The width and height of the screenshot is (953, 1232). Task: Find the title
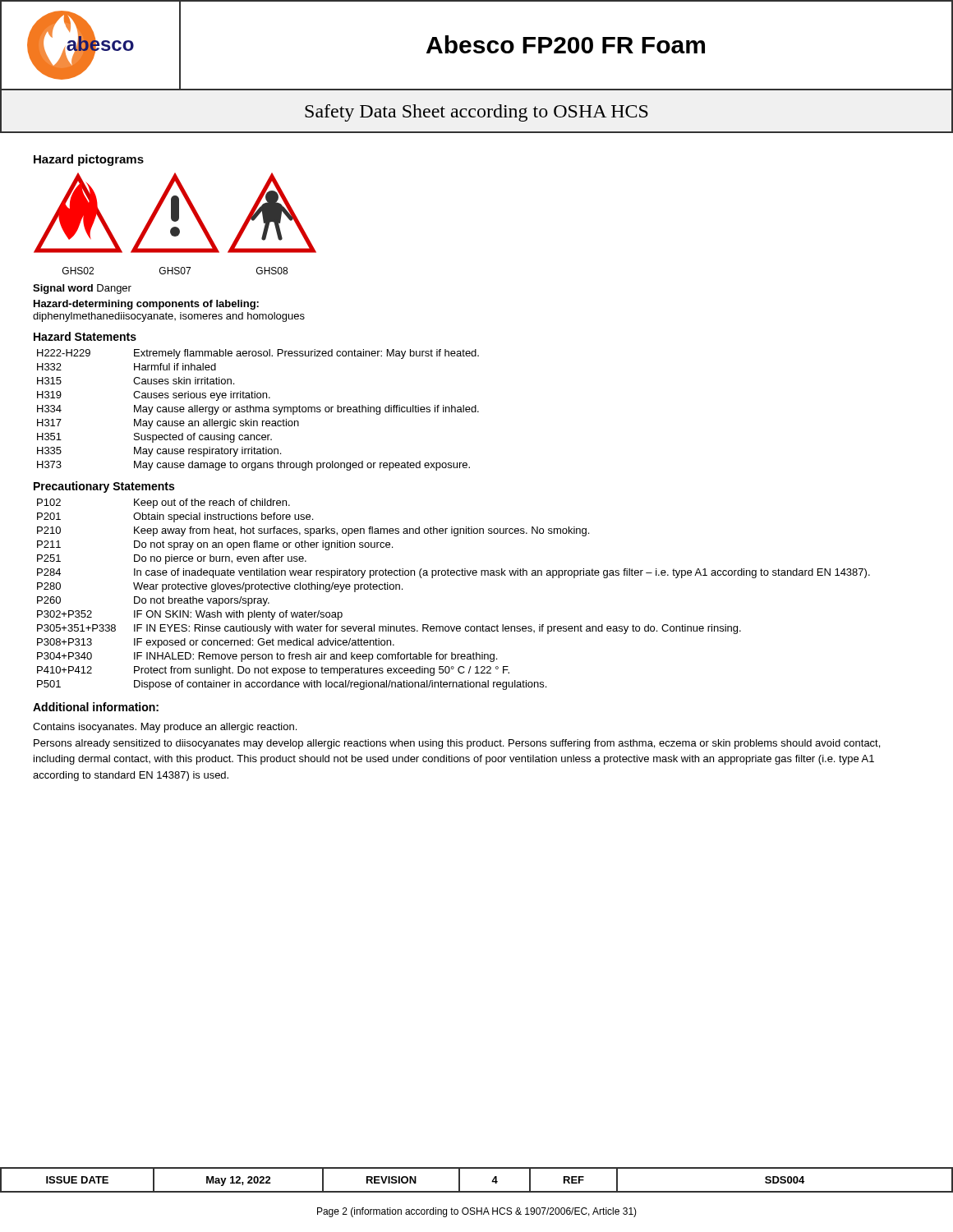pyautogui.click(x=476, y=111)
